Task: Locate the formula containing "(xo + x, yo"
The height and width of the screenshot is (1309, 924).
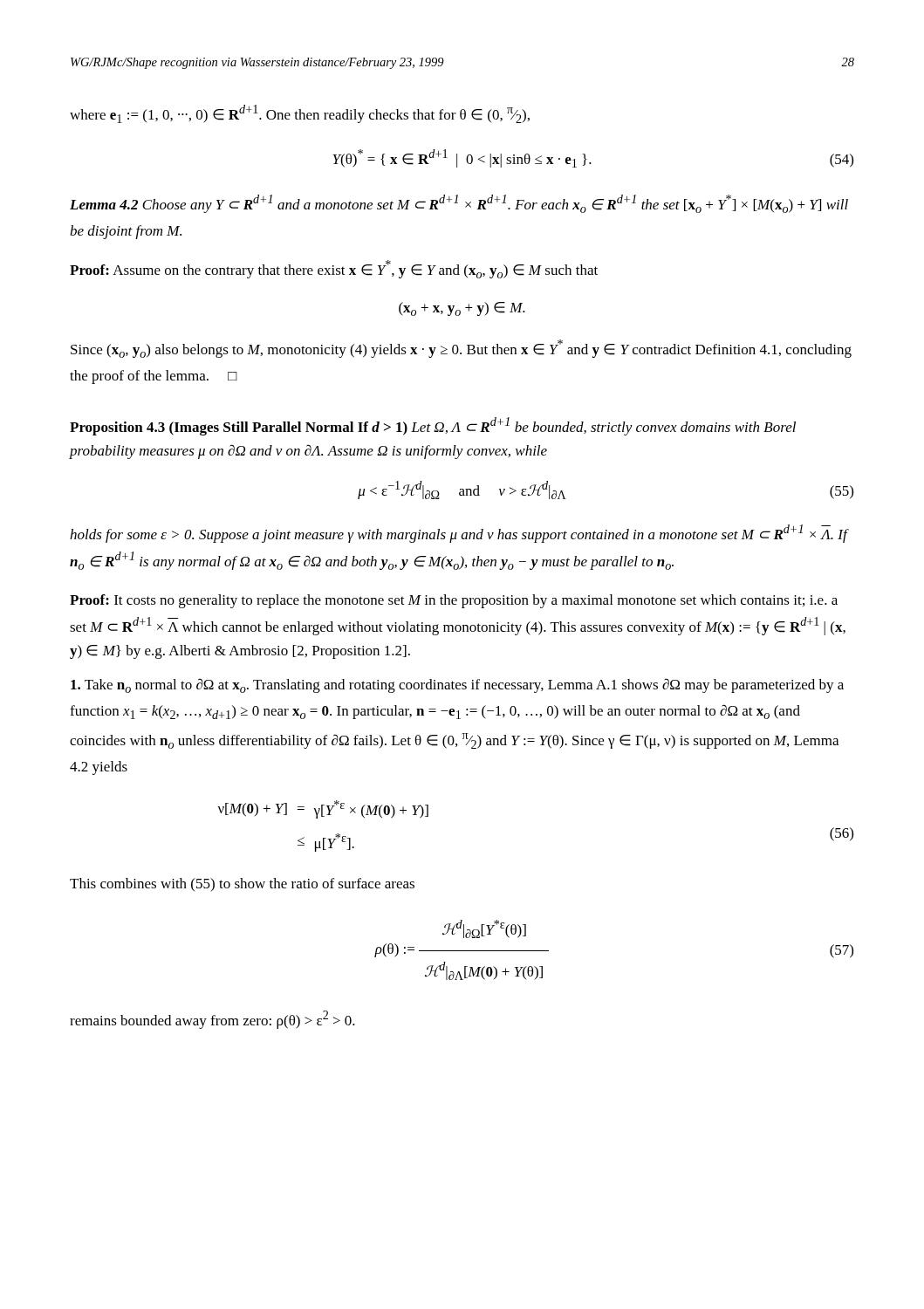Action: pyautogui.click(x=462, y=309)
